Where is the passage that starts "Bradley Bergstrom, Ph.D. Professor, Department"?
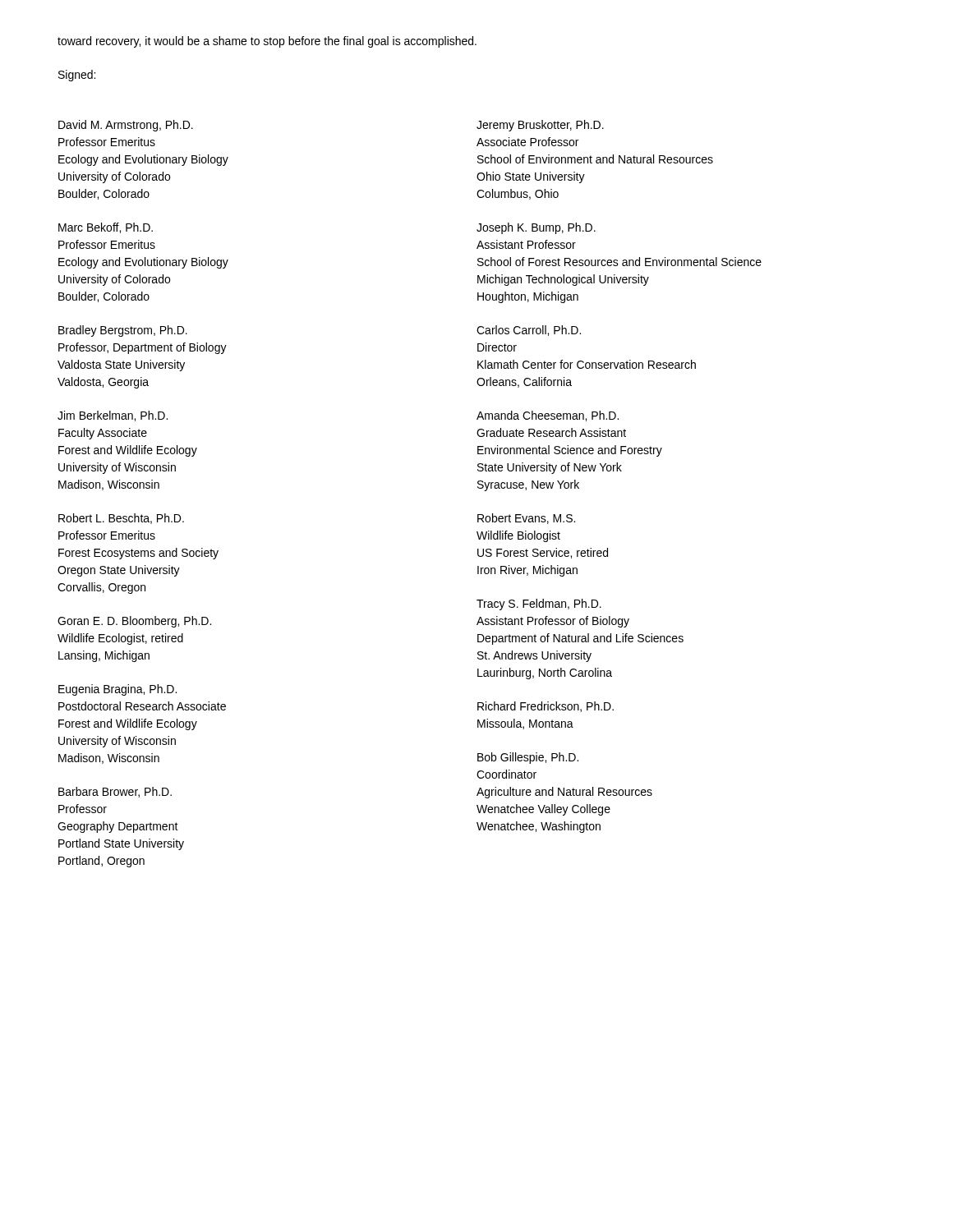Screen dimensions: 1232x953 tap(123, 331)
